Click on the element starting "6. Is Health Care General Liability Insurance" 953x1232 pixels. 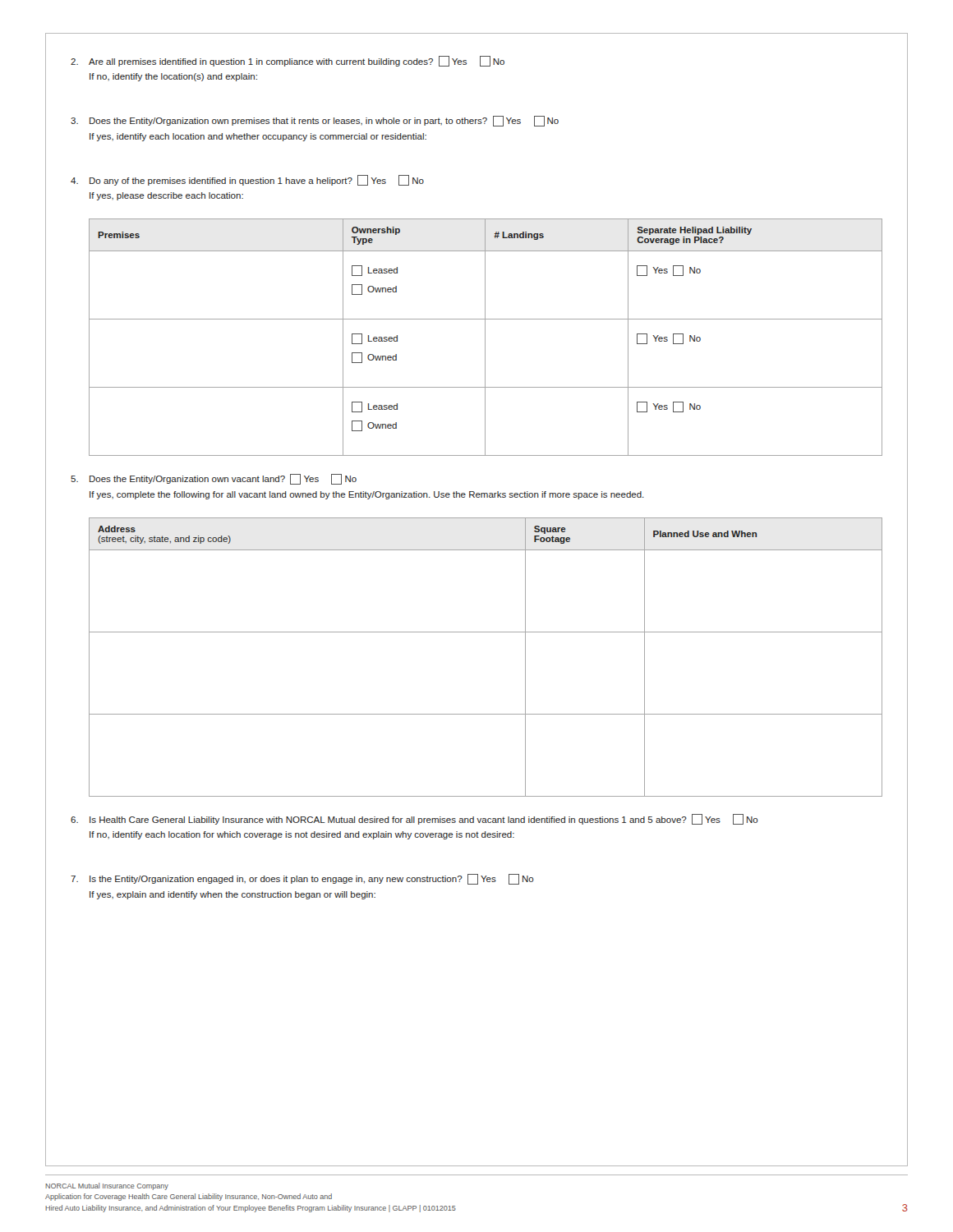(476, 835)
